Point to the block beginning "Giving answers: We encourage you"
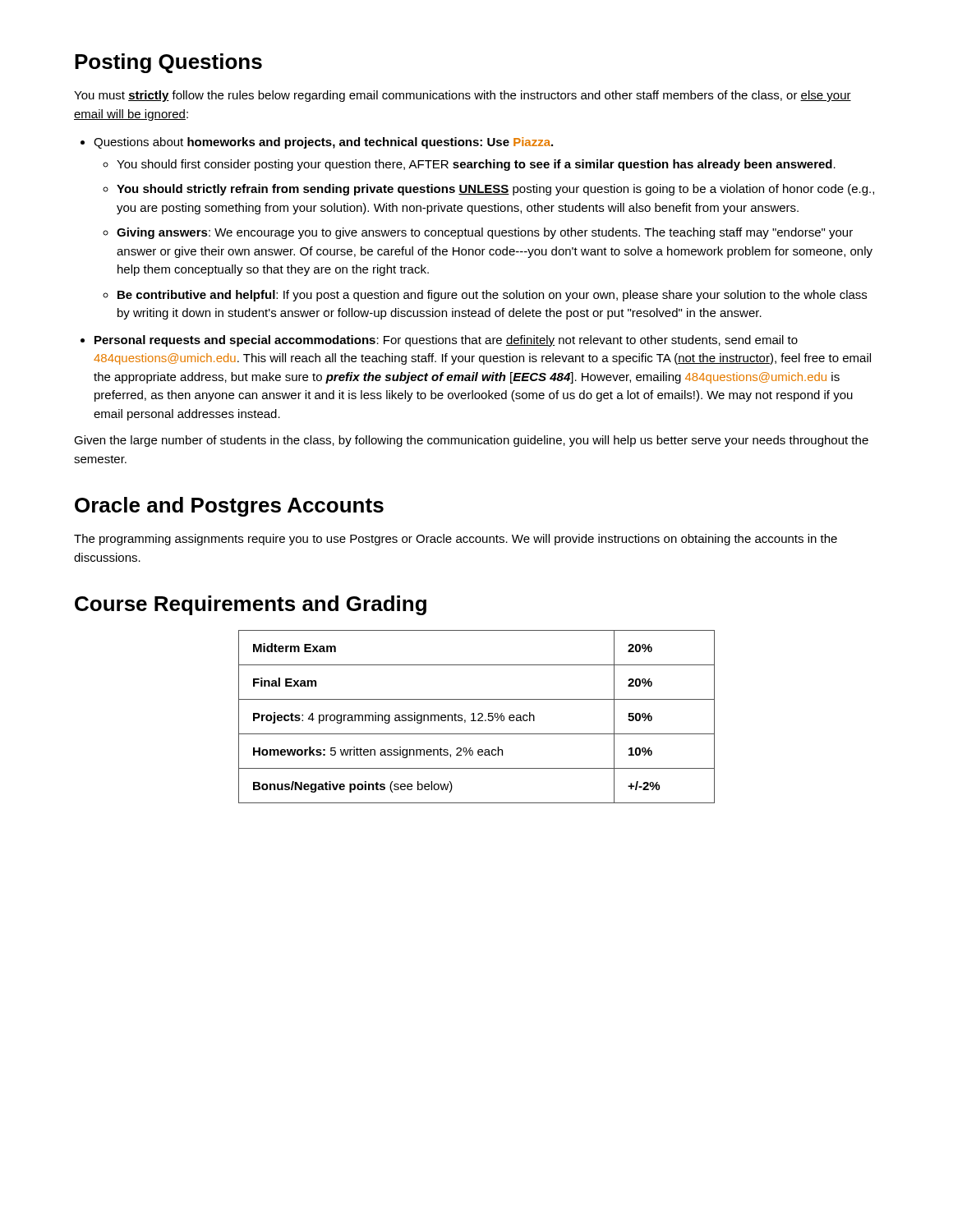Viewport: 953px width, 1232px height. coord(495,251)
